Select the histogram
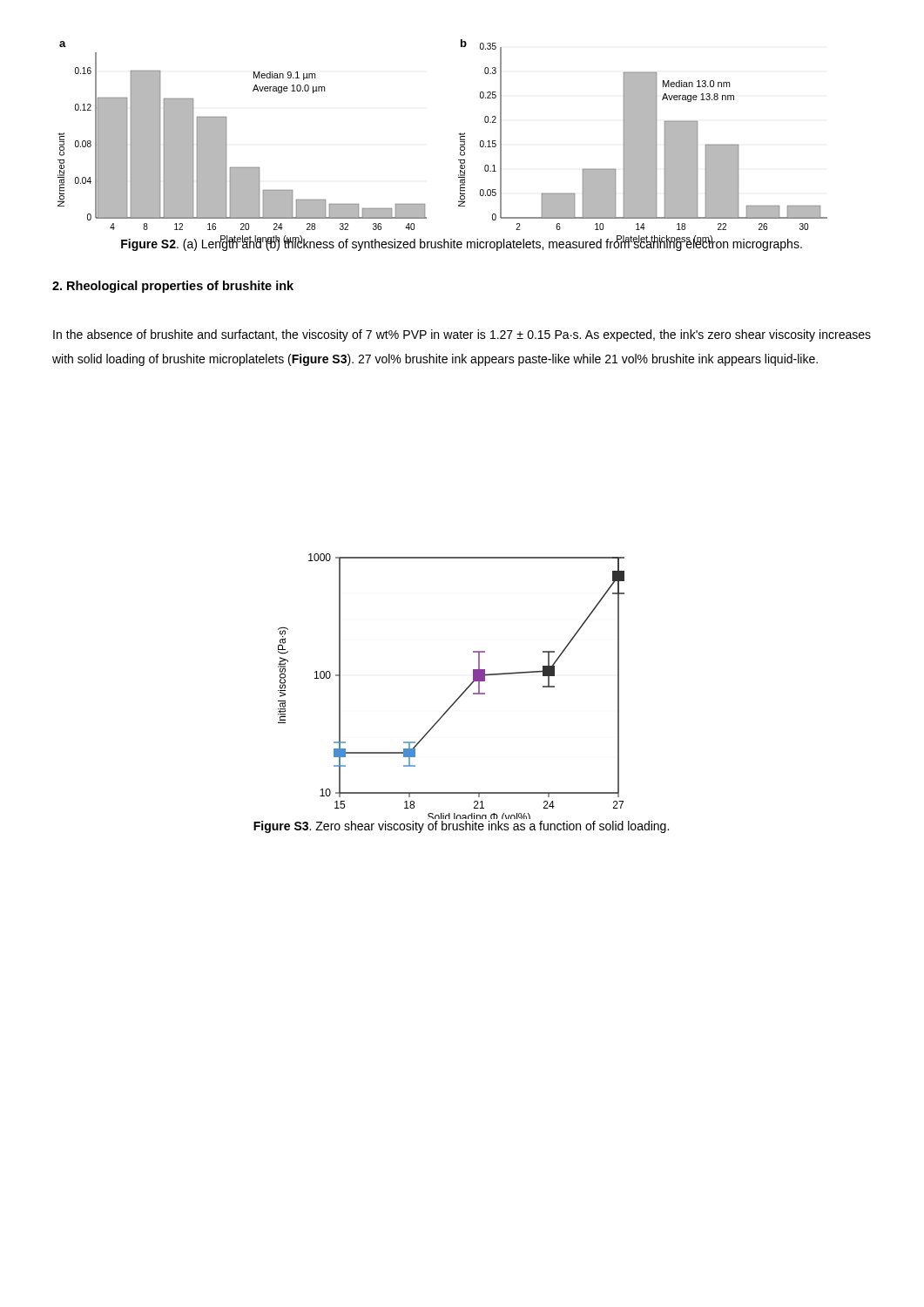The width and height of the screenshot is (924, 1307). click(462, 139)
